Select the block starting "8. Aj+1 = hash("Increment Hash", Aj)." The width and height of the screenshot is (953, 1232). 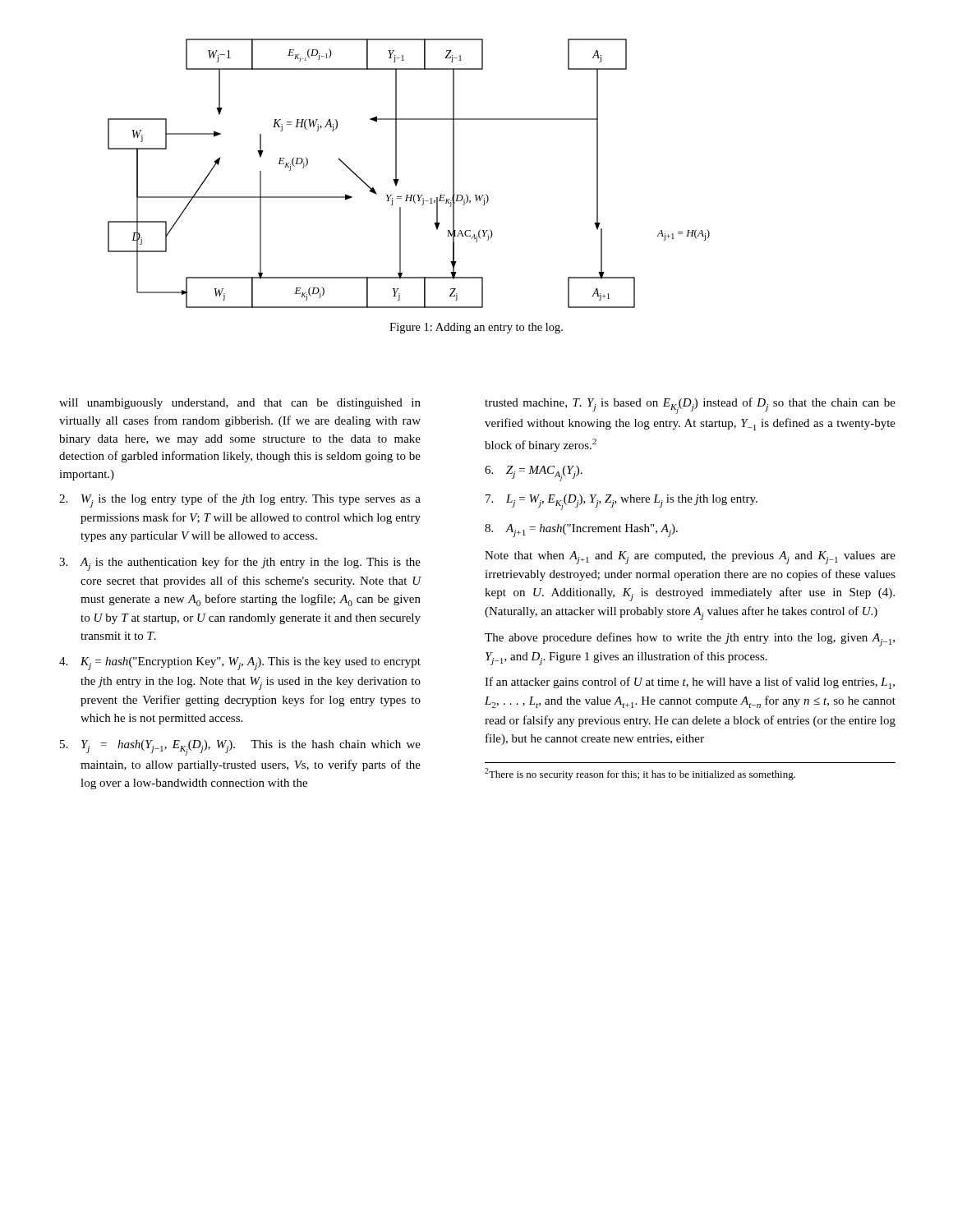581,531
